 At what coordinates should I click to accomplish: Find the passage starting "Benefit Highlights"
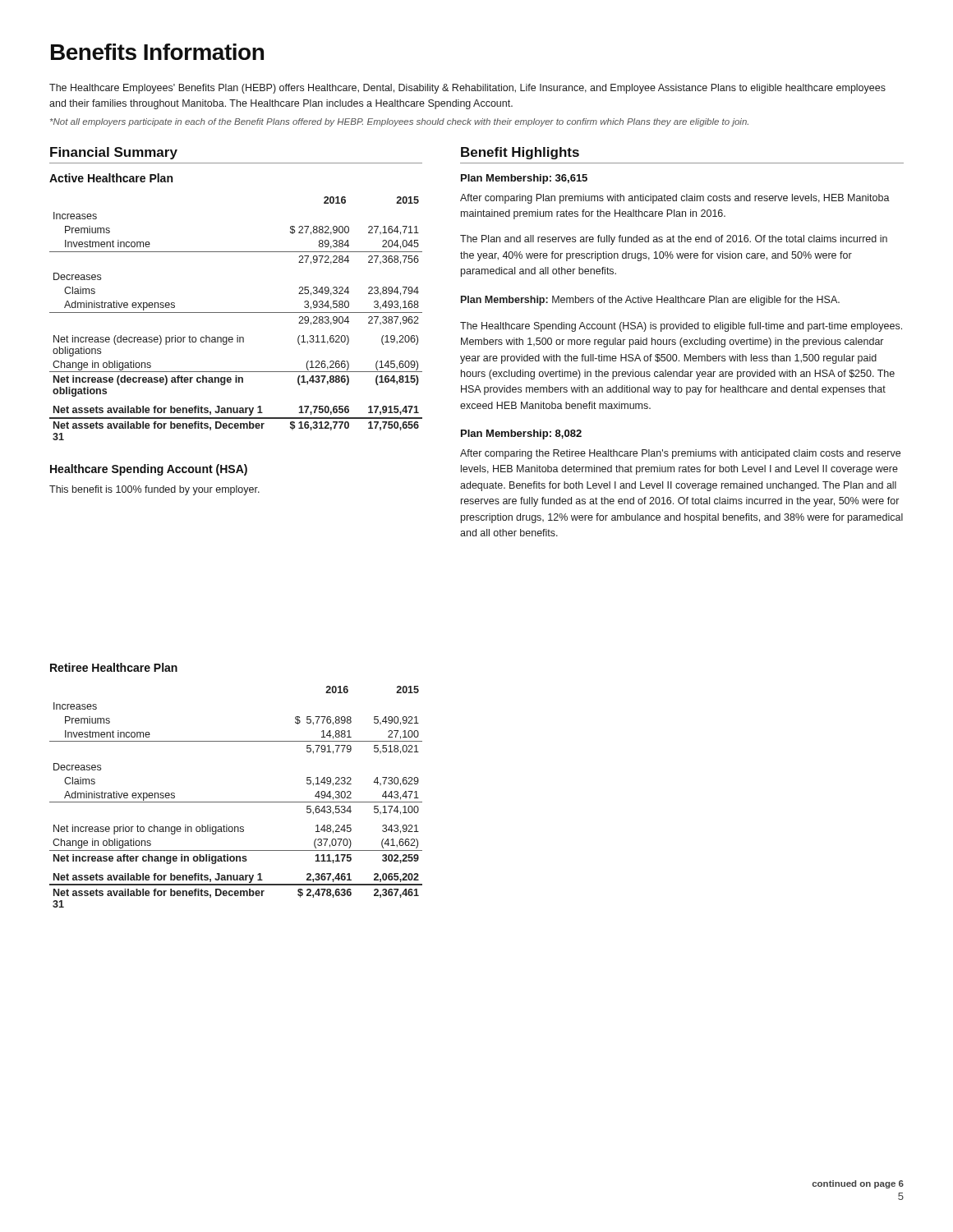click(x=520, y=152)
